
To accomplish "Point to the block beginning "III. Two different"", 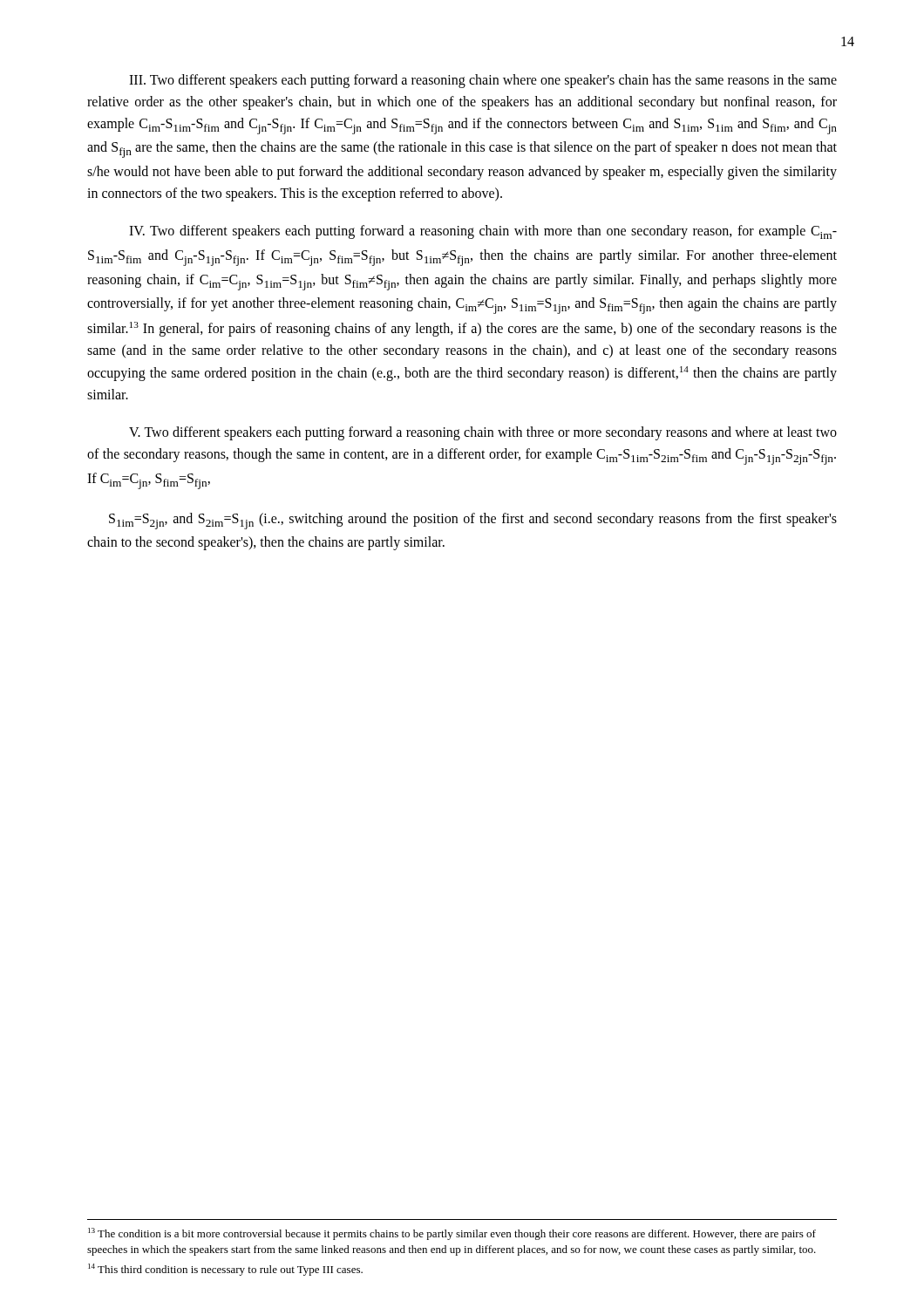I will [x=462, y=136].
